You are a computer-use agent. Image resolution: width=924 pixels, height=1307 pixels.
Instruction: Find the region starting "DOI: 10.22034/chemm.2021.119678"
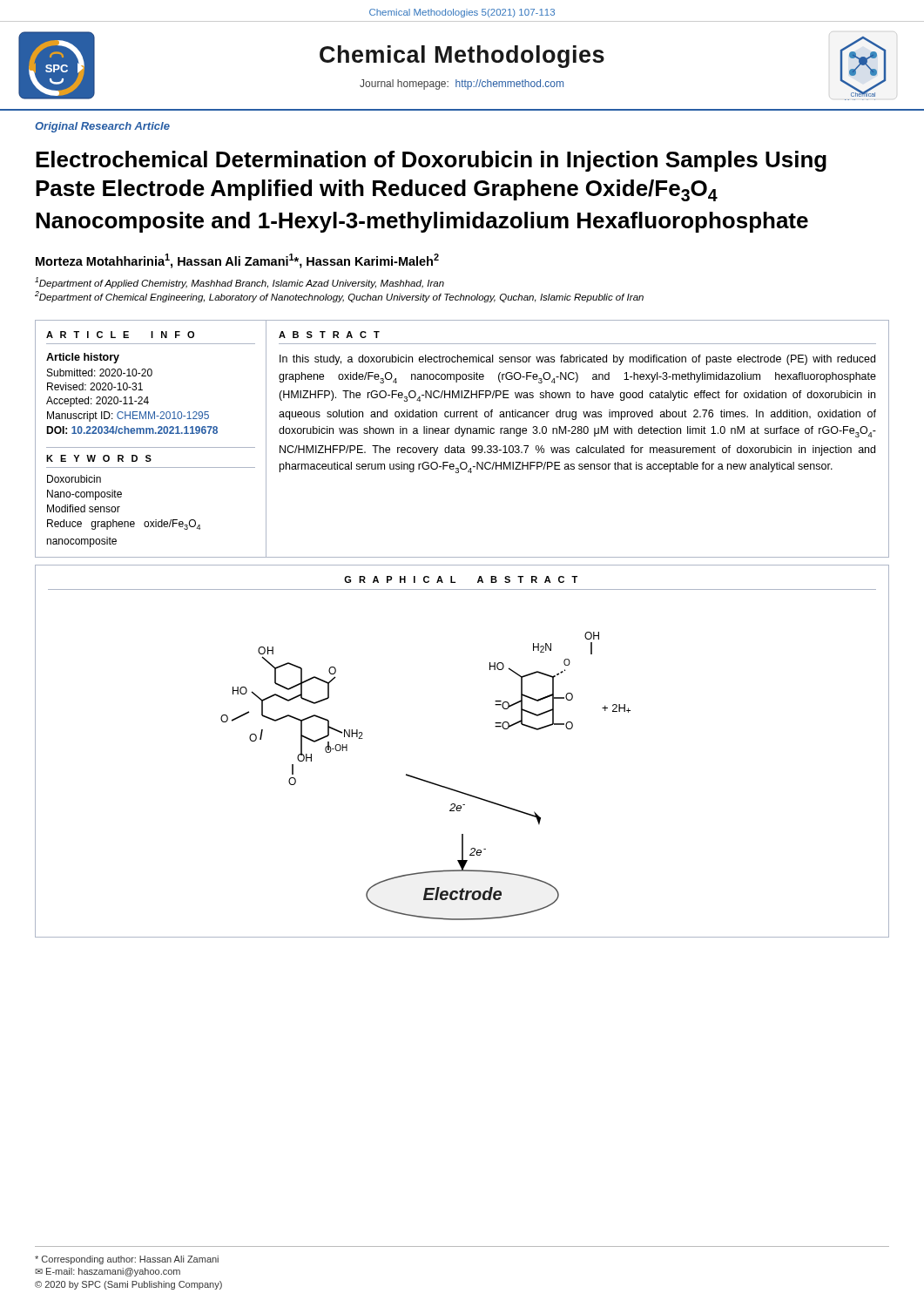132,431
